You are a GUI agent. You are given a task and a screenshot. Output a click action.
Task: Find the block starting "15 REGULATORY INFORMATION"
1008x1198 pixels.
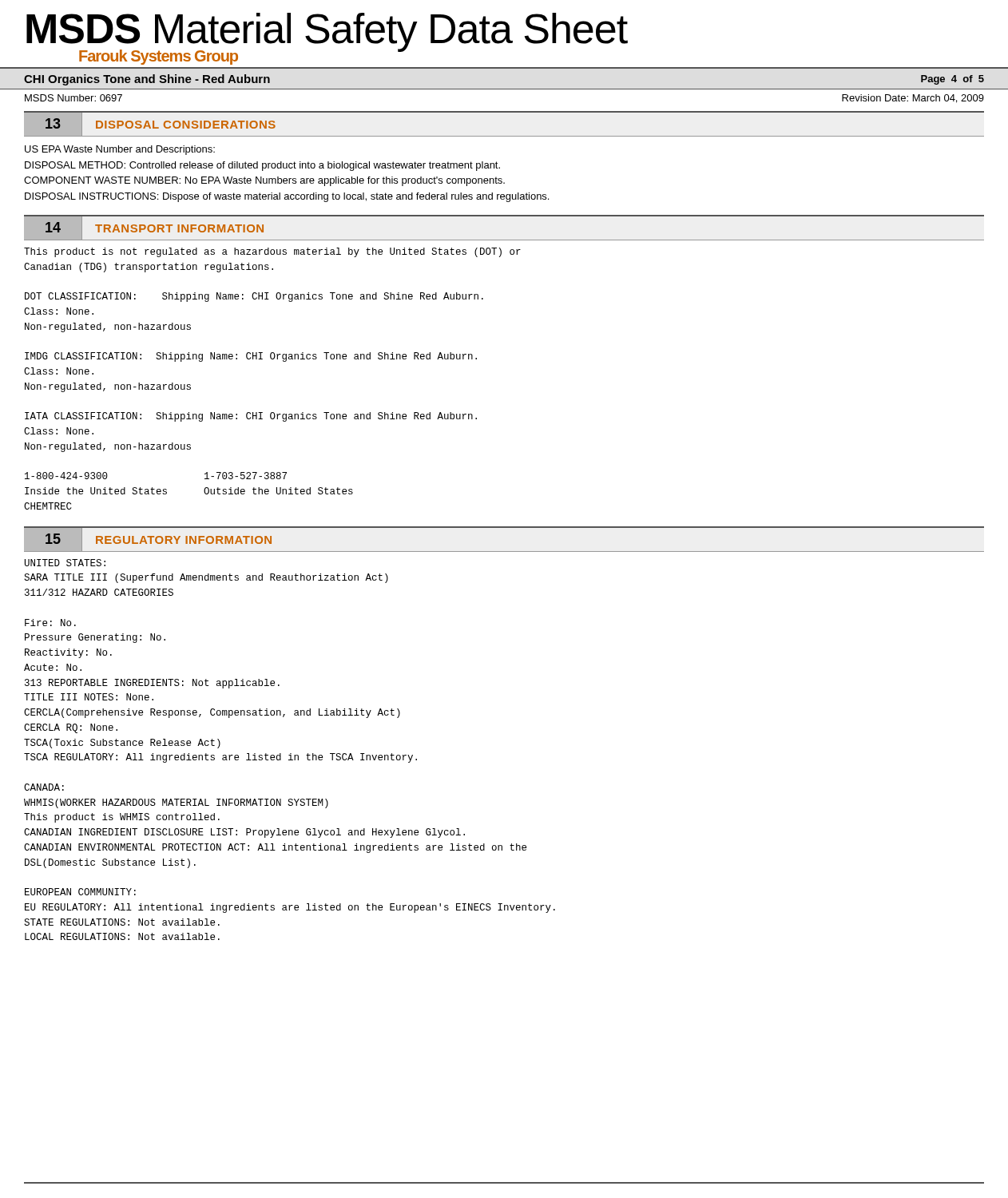tap(155, 539)
